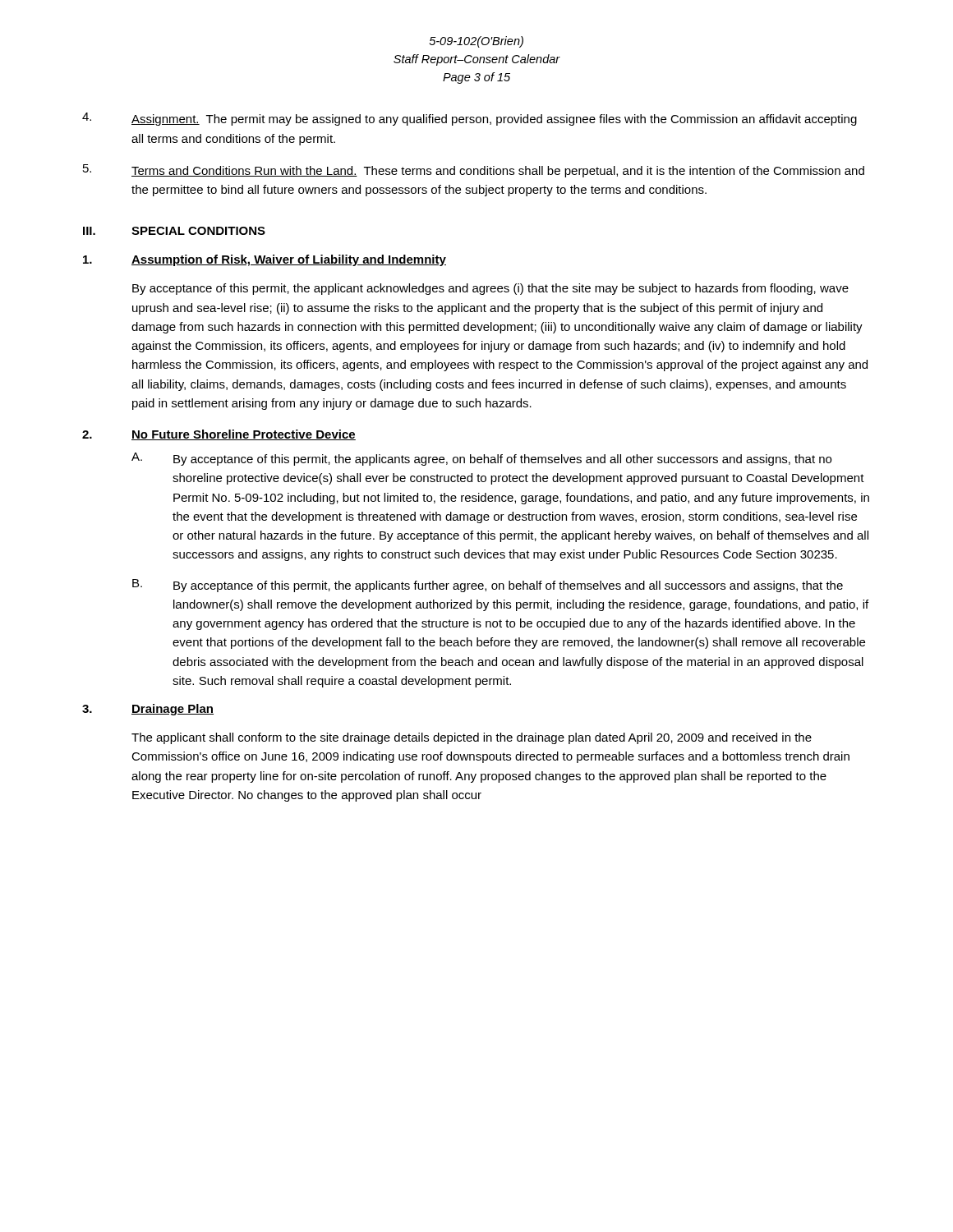Click on the text block with the text "The applicant shall"

pos(501,766)
